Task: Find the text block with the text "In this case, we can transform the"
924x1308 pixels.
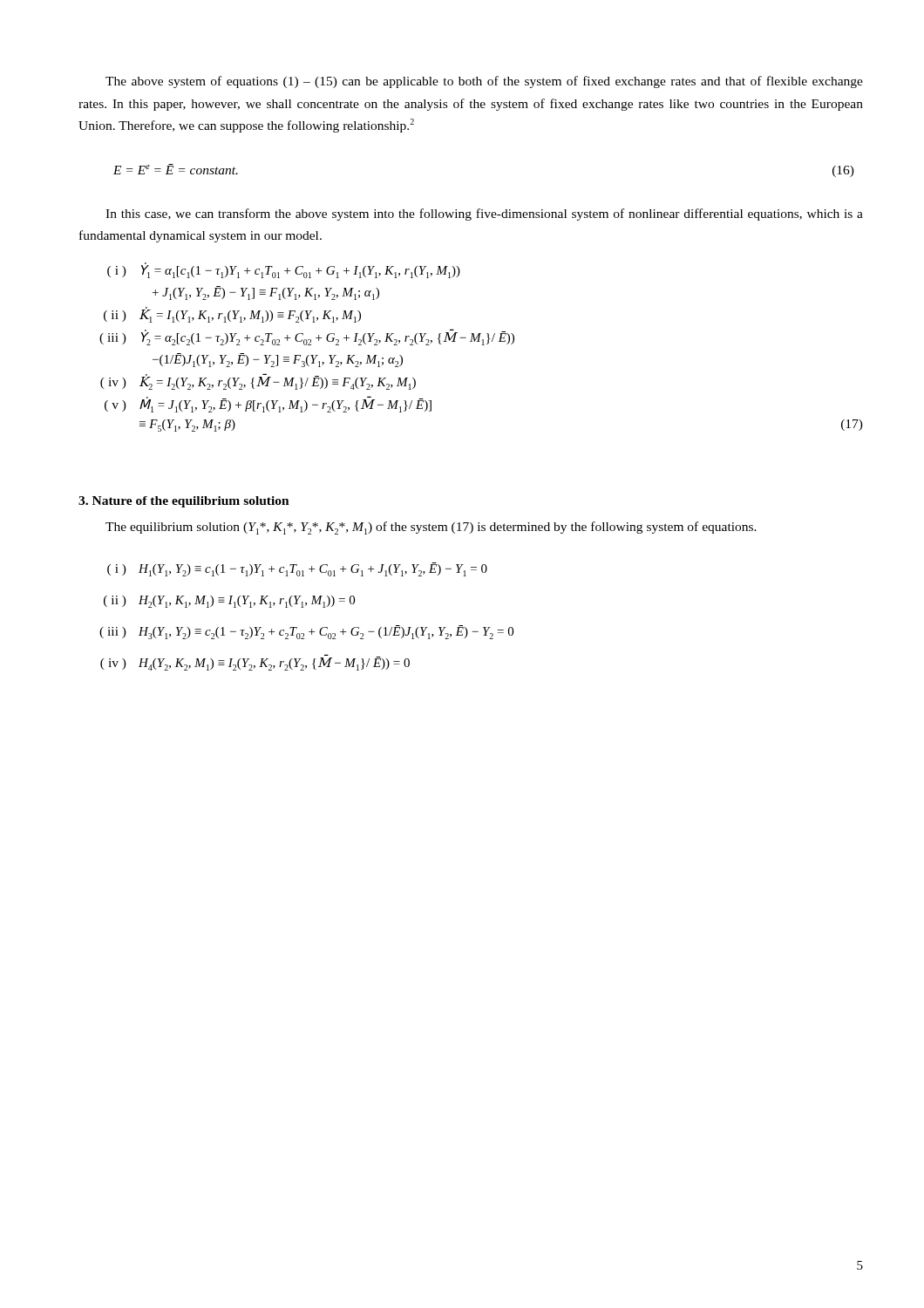Action: click(471, 224)
